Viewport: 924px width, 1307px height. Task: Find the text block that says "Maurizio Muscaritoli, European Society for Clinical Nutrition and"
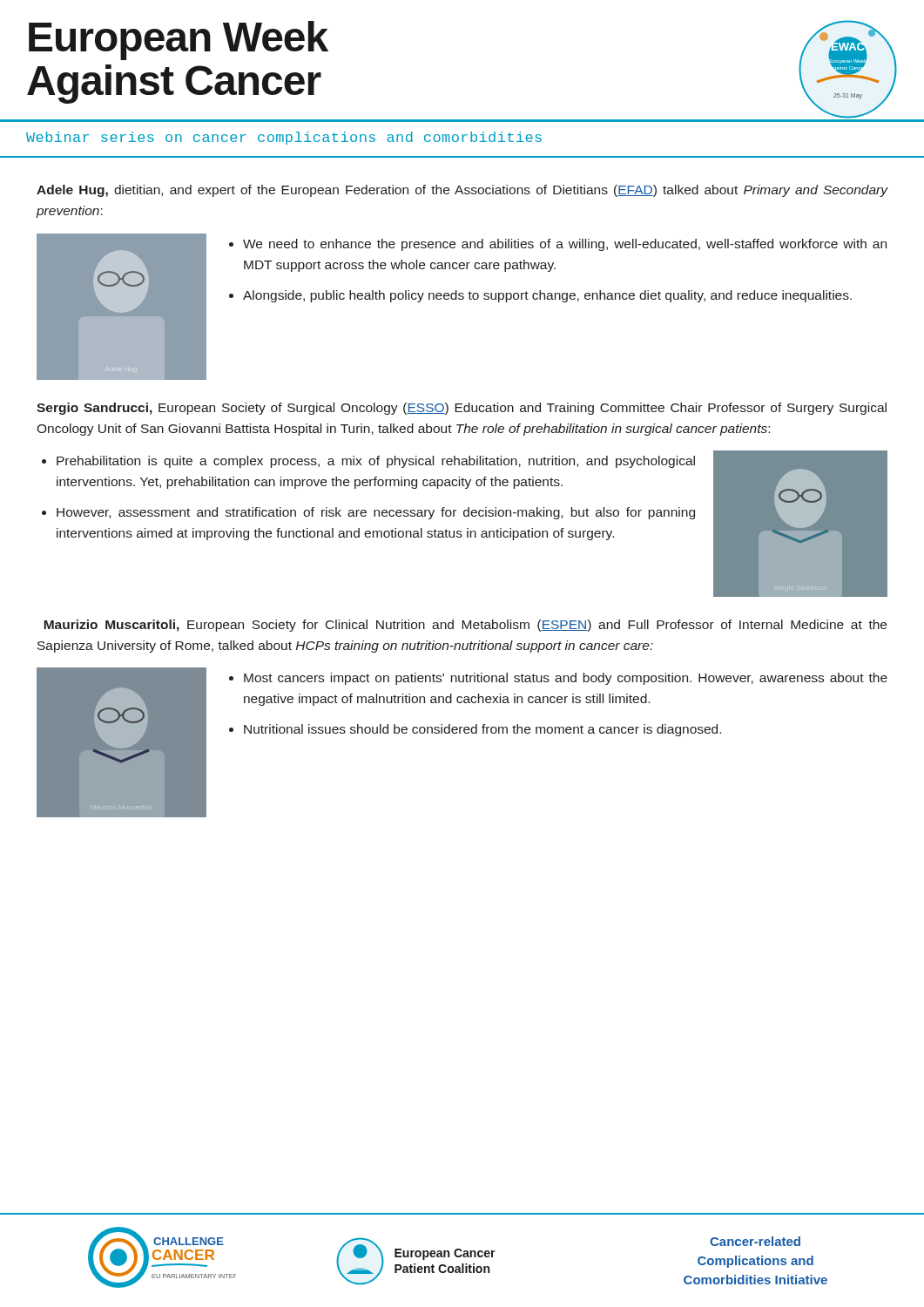(462, 635)
